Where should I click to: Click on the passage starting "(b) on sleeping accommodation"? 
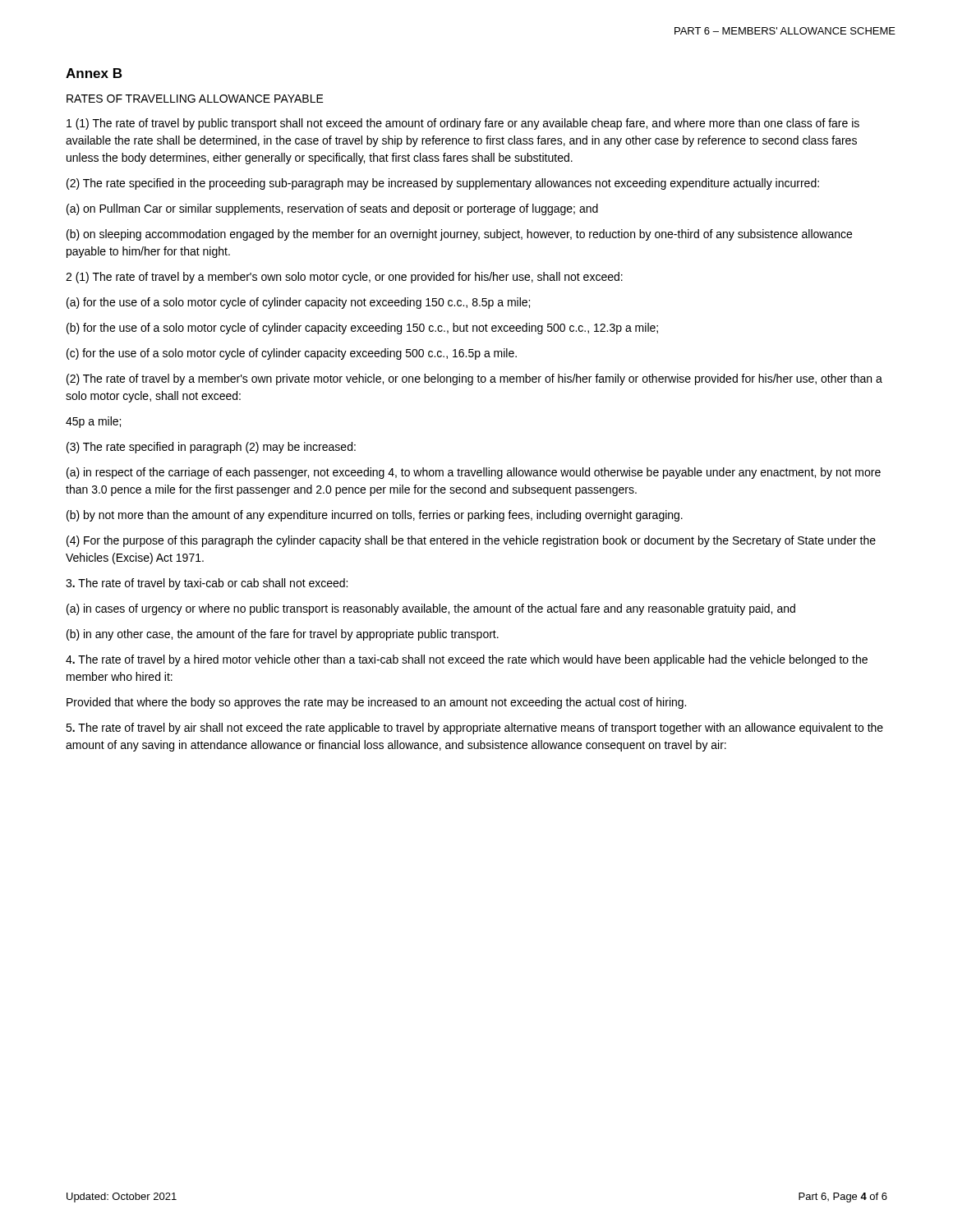coord(459,243)
